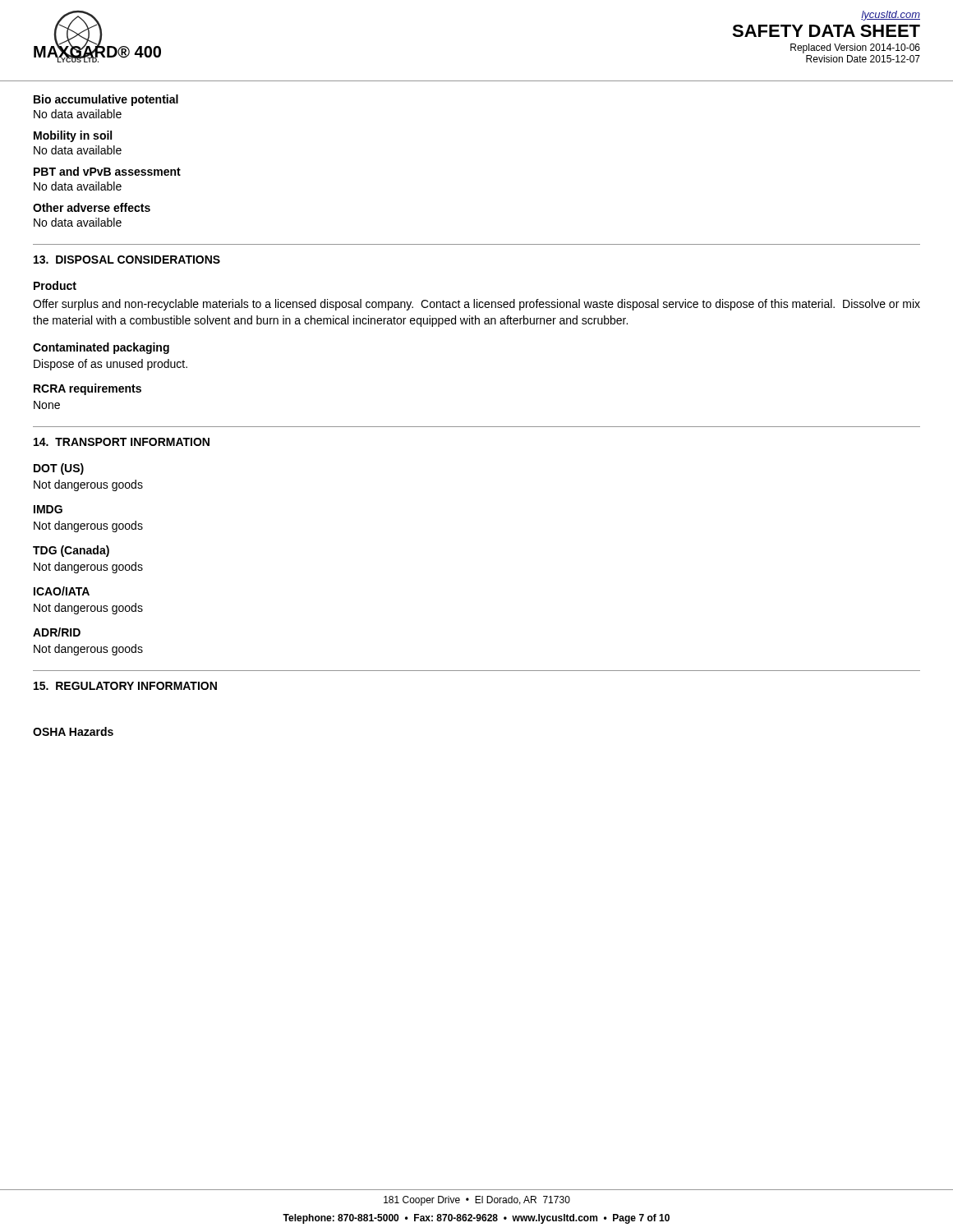Locate the block of text that opens with "Dispose of as"
The image size is (953, 1232).
(x=111, y=364)
